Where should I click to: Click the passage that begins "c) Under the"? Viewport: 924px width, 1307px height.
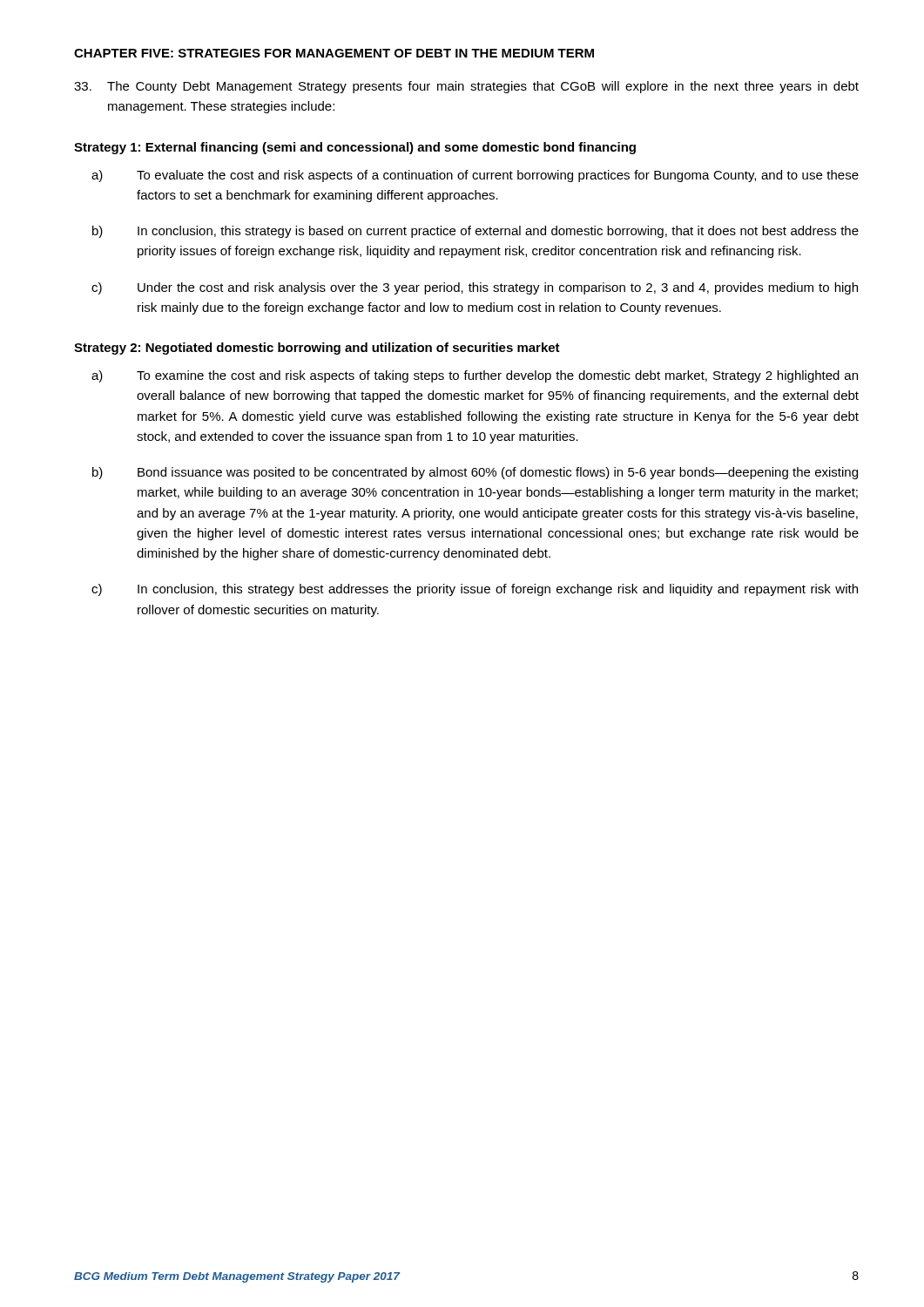466,297
